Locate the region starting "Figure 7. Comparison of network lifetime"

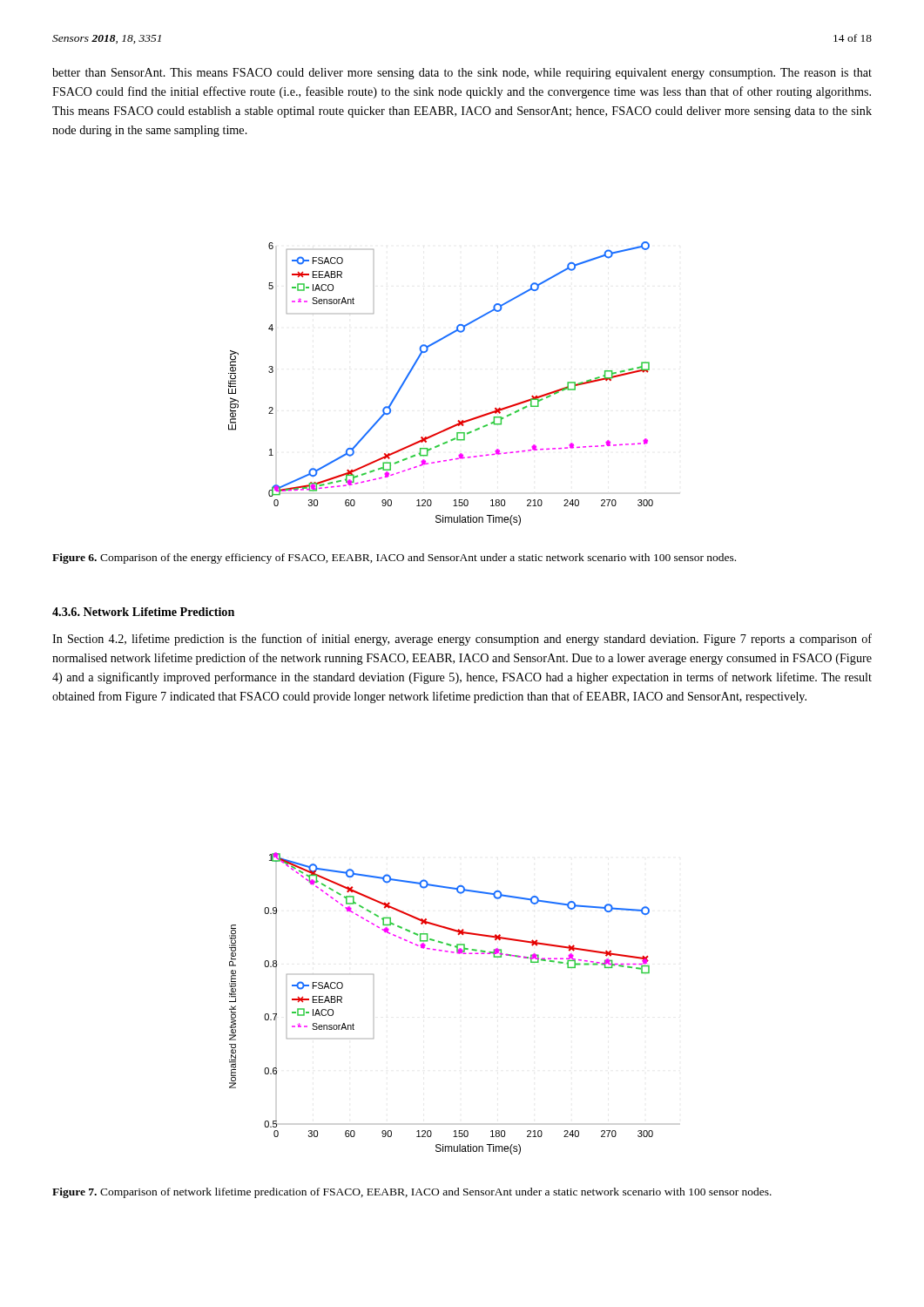pyautogui.click(x=412, y=1192)
